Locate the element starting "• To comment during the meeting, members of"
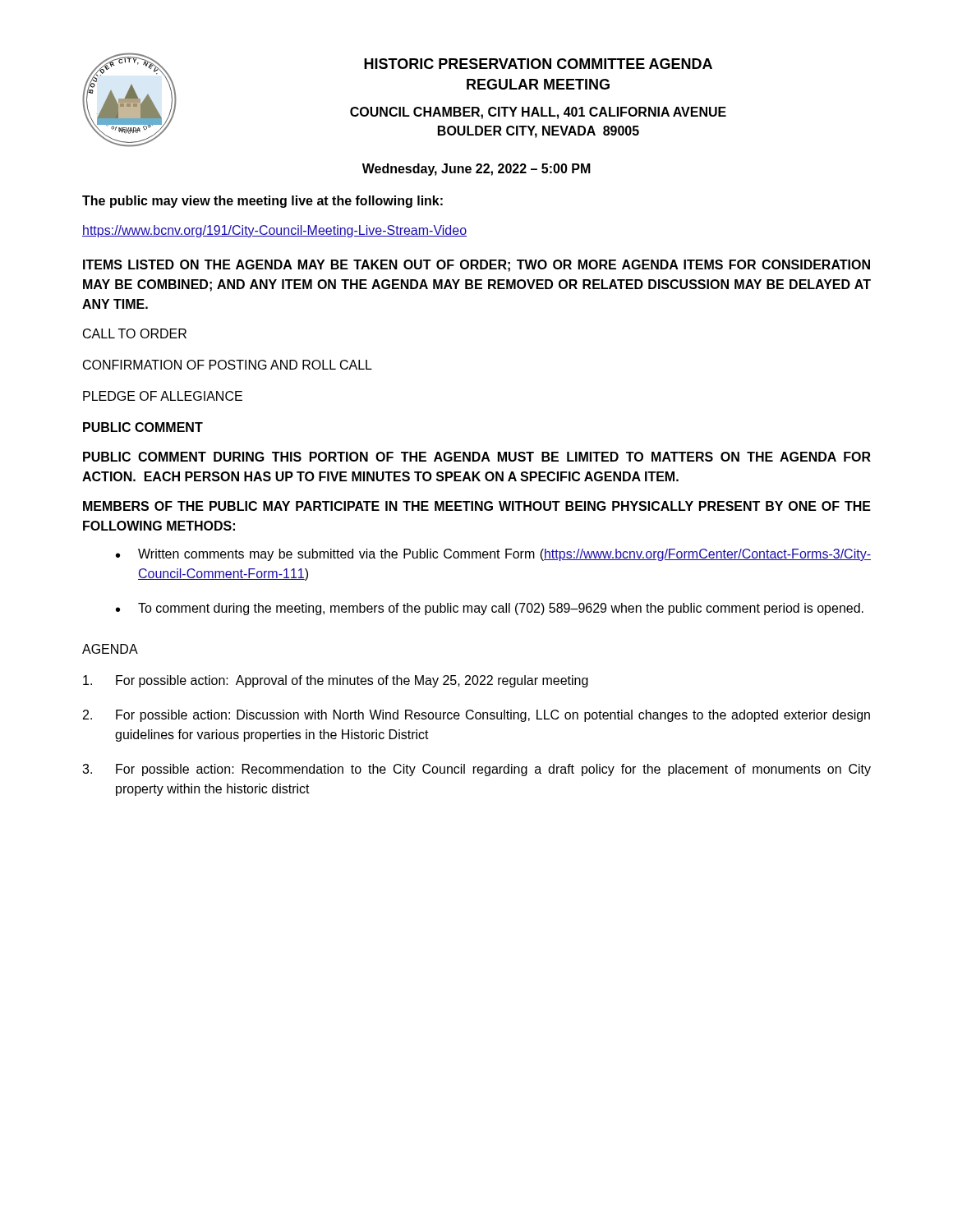This screenshot has height=1232, width=953. (x=493, y=609)
